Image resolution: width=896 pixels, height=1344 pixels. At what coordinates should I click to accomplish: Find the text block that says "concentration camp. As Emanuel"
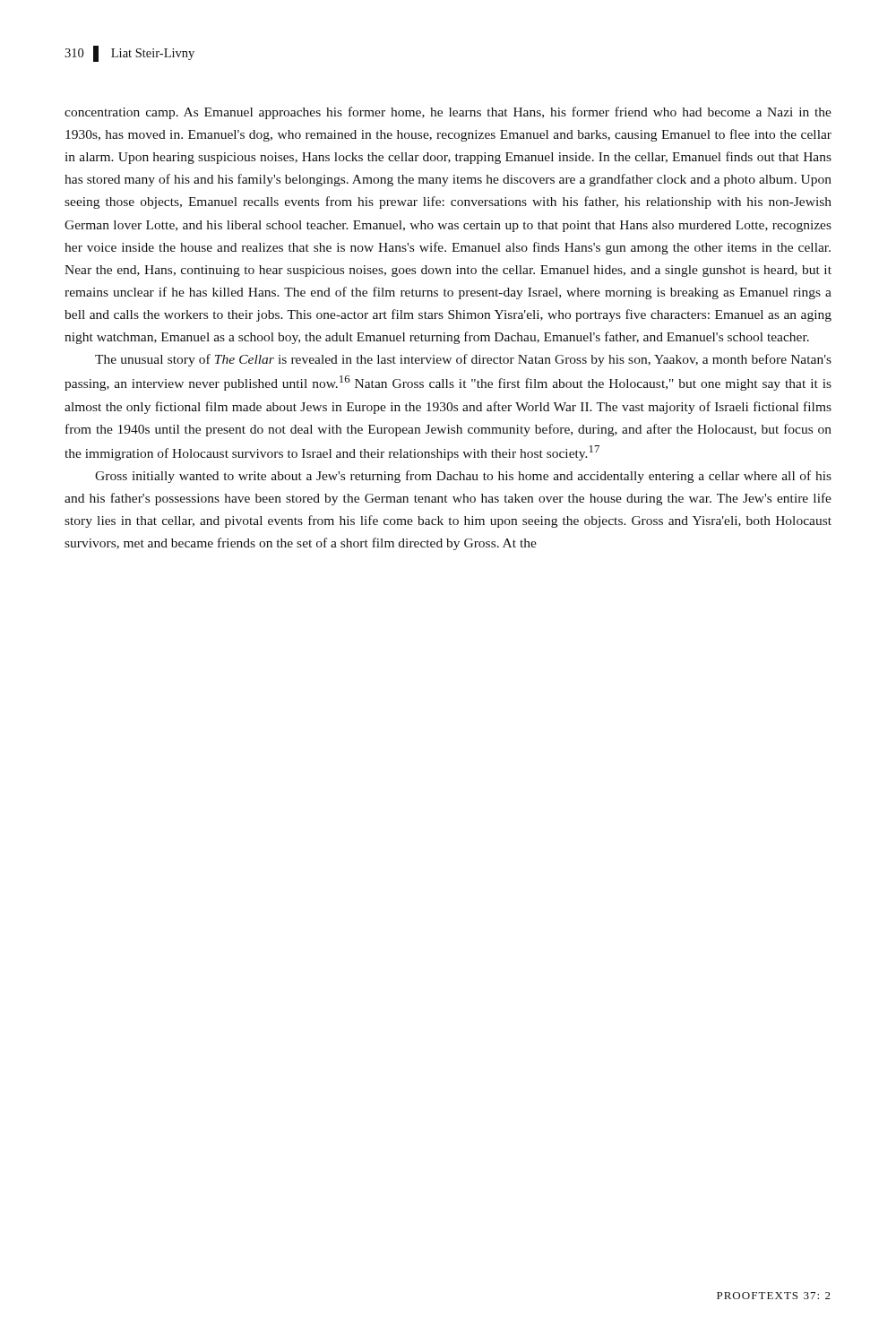click(x=448, y=327)
